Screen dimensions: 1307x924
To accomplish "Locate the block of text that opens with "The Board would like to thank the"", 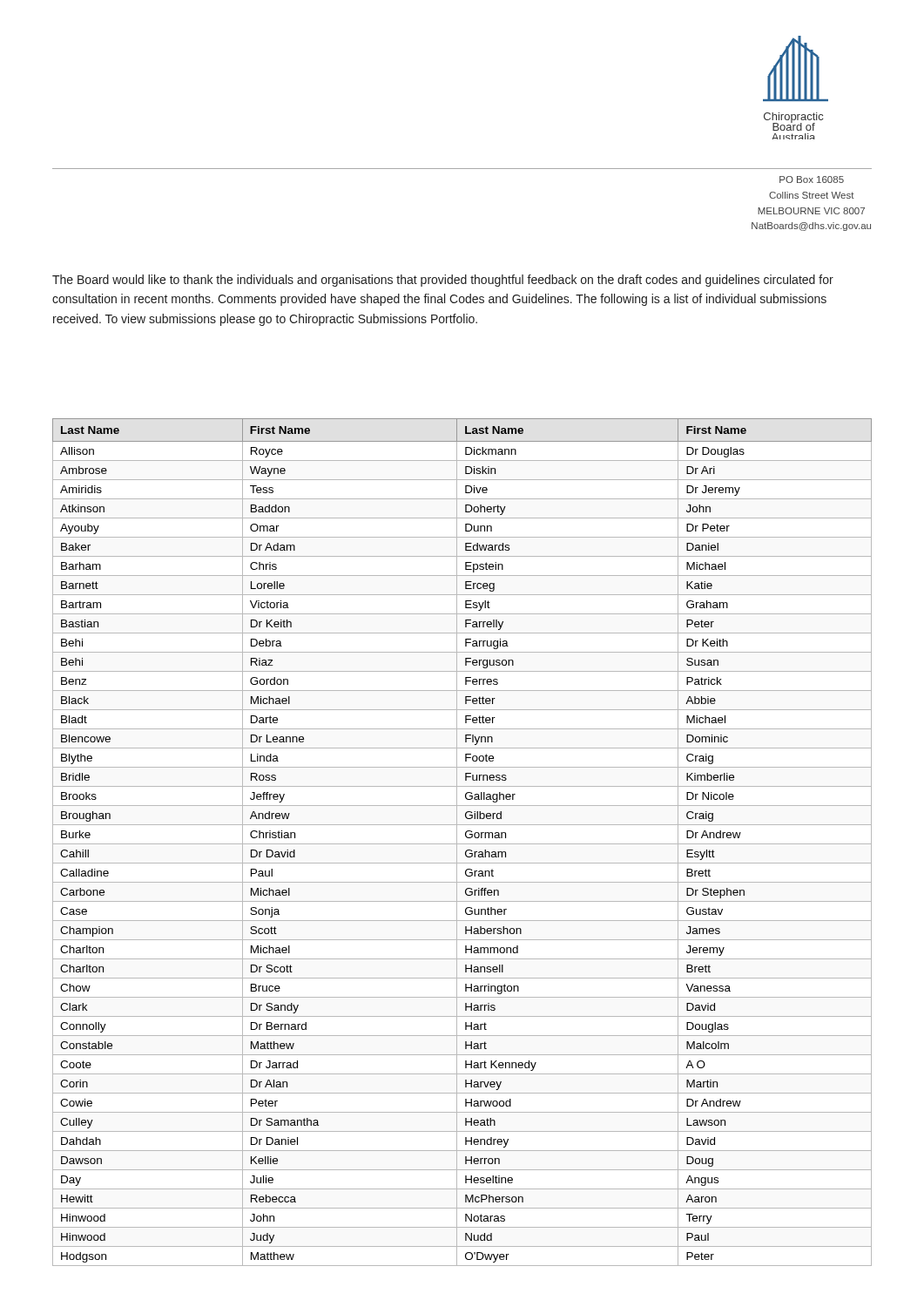I will (x=443, y=299).
